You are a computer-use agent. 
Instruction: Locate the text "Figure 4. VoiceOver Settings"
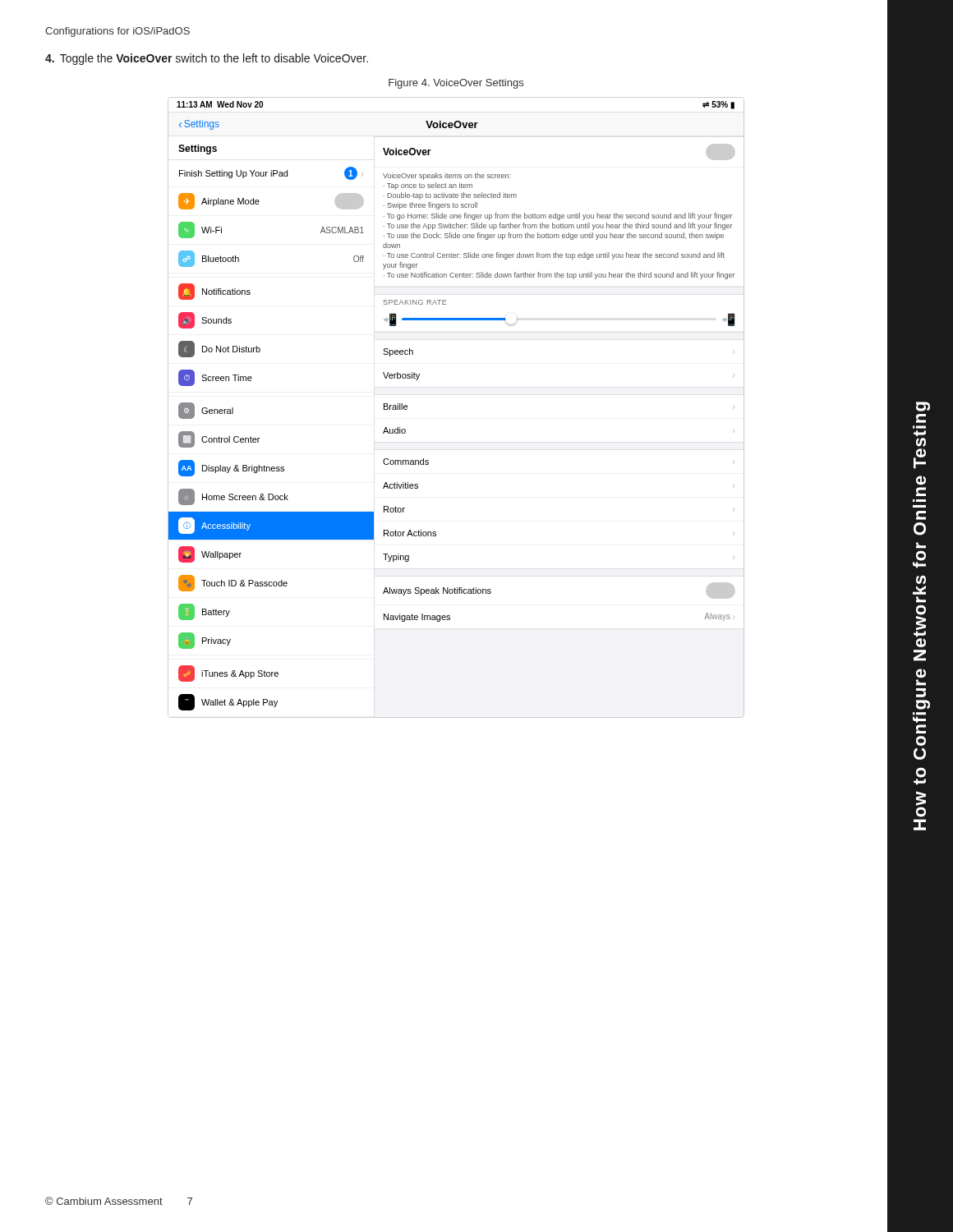point(456,83)
